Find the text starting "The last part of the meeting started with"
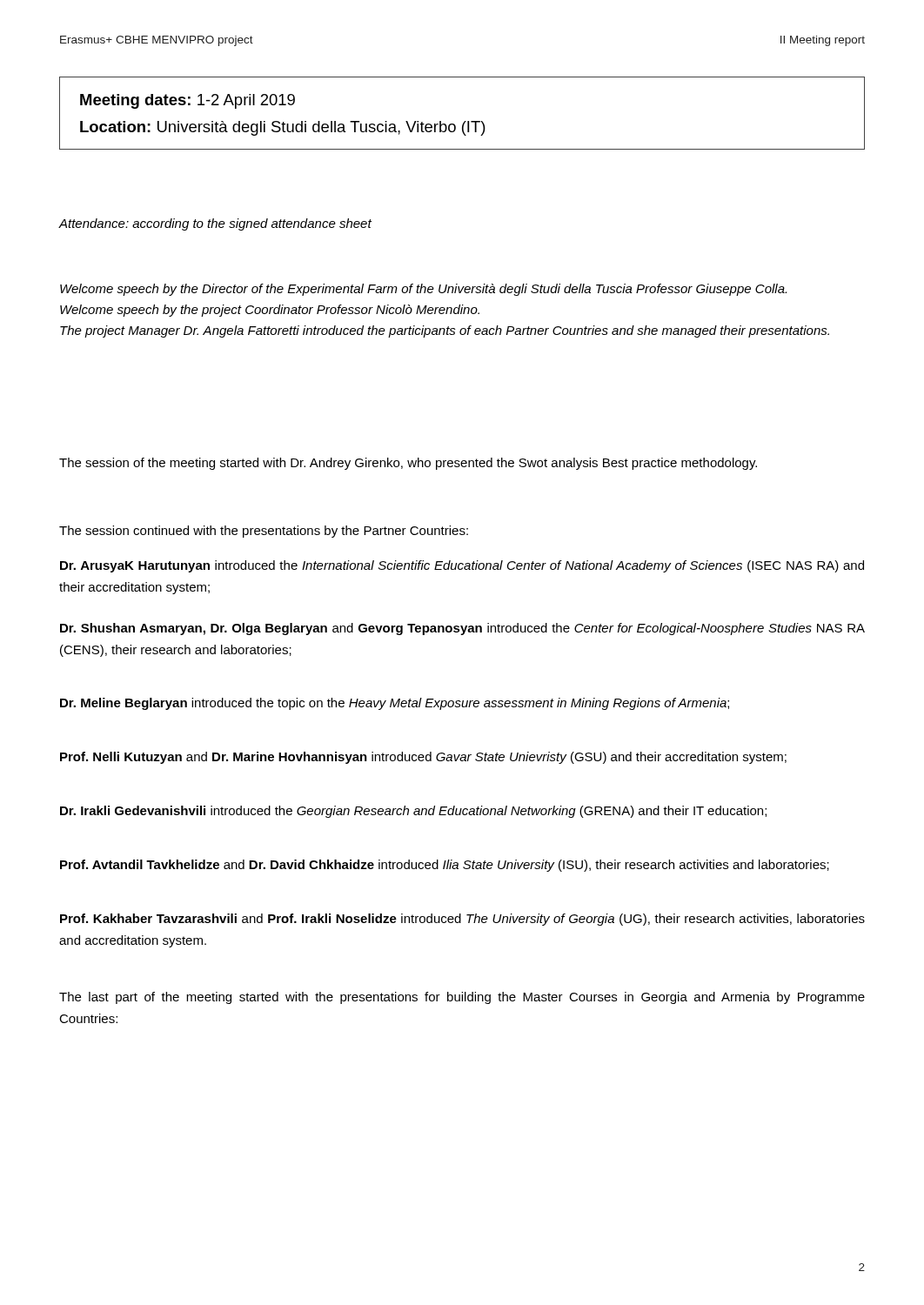 point(462,1007)
